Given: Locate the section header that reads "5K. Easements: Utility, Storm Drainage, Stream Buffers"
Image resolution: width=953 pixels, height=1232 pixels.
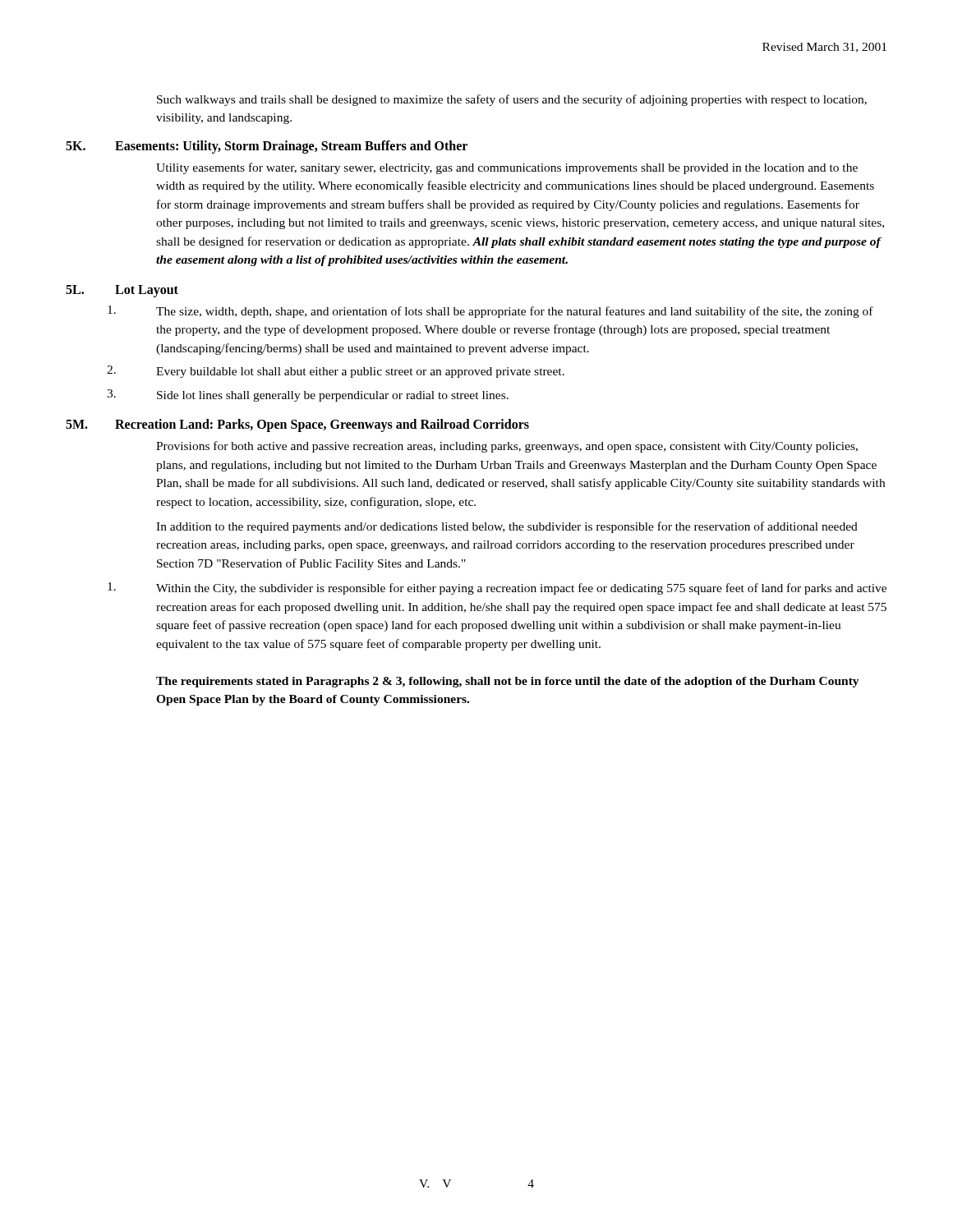Looking at the screenshot, I should pos(267,146).
